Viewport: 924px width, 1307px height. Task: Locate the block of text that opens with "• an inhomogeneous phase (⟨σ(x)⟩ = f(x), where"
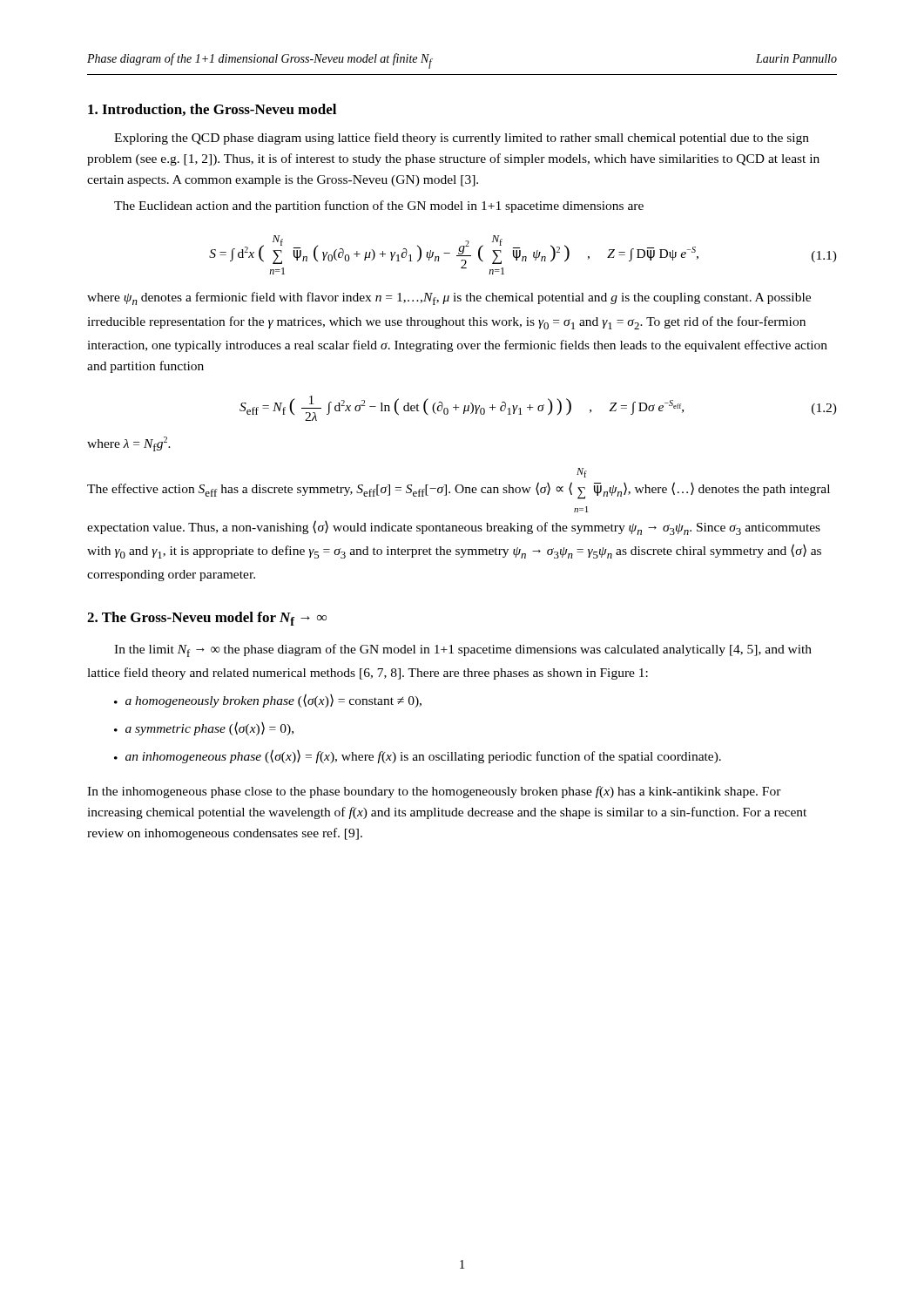pyautogui.click(x=417, y=757)
